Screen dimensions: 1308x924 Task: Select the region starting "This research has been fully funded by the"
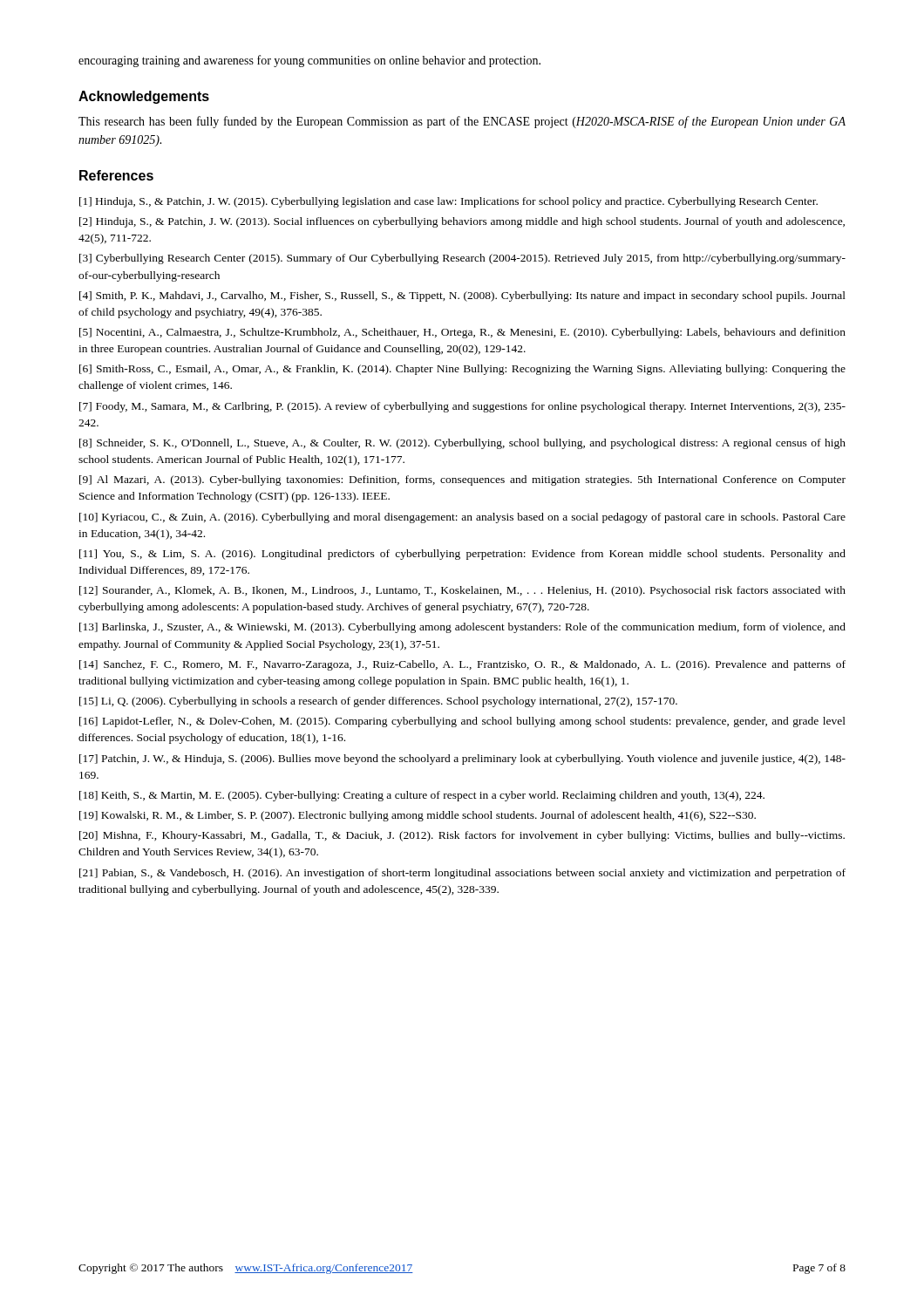point(462,131)
